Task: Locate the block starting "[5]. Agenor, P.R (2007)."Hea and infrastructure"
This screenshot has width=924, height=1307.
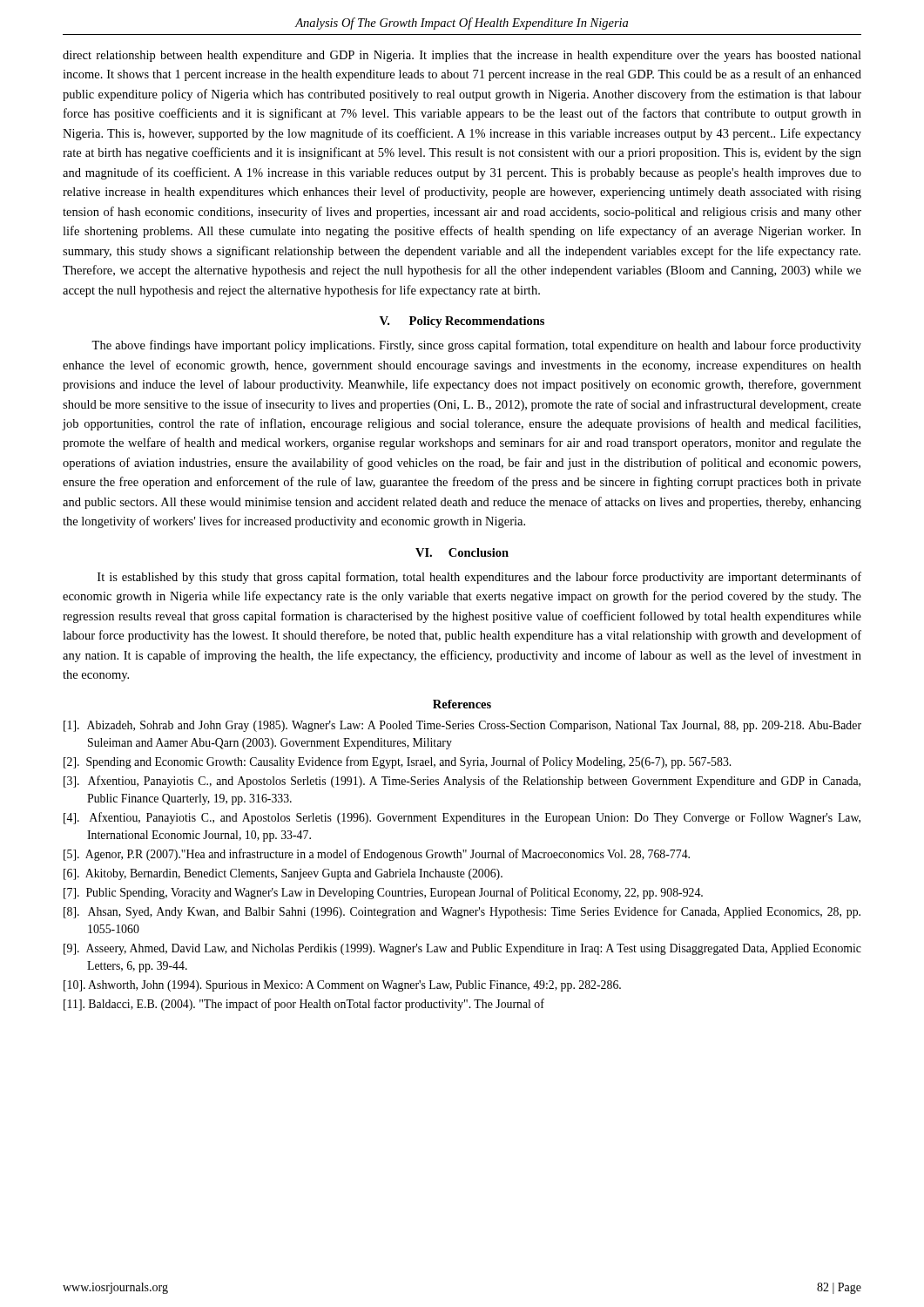Action: [377, 854]
